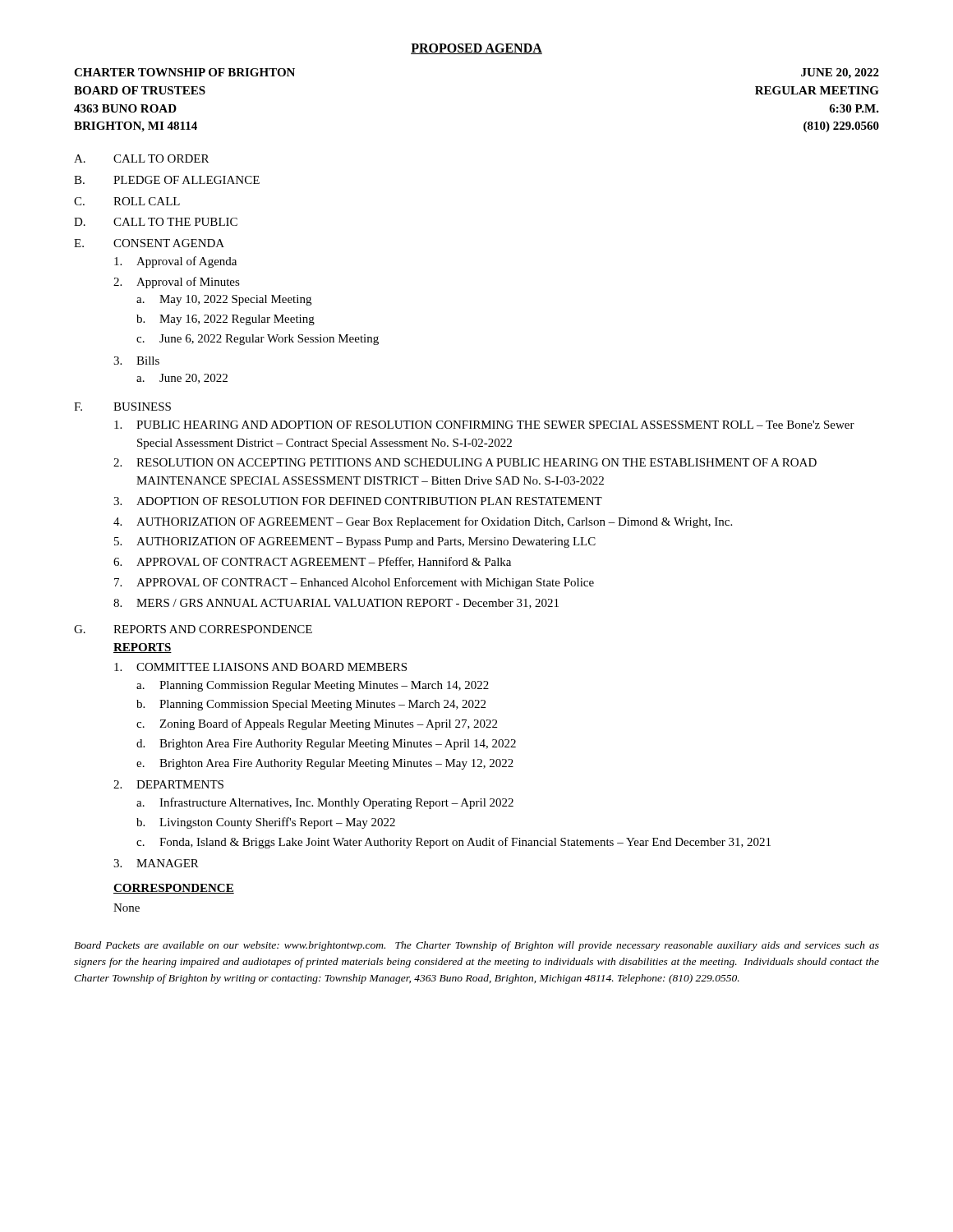Navigate to the passage starting "G. REPORTS AND CORRESPONDENCE REPORTS 1. COMMITTEE LIAISONS"

(x=476, y=769)
